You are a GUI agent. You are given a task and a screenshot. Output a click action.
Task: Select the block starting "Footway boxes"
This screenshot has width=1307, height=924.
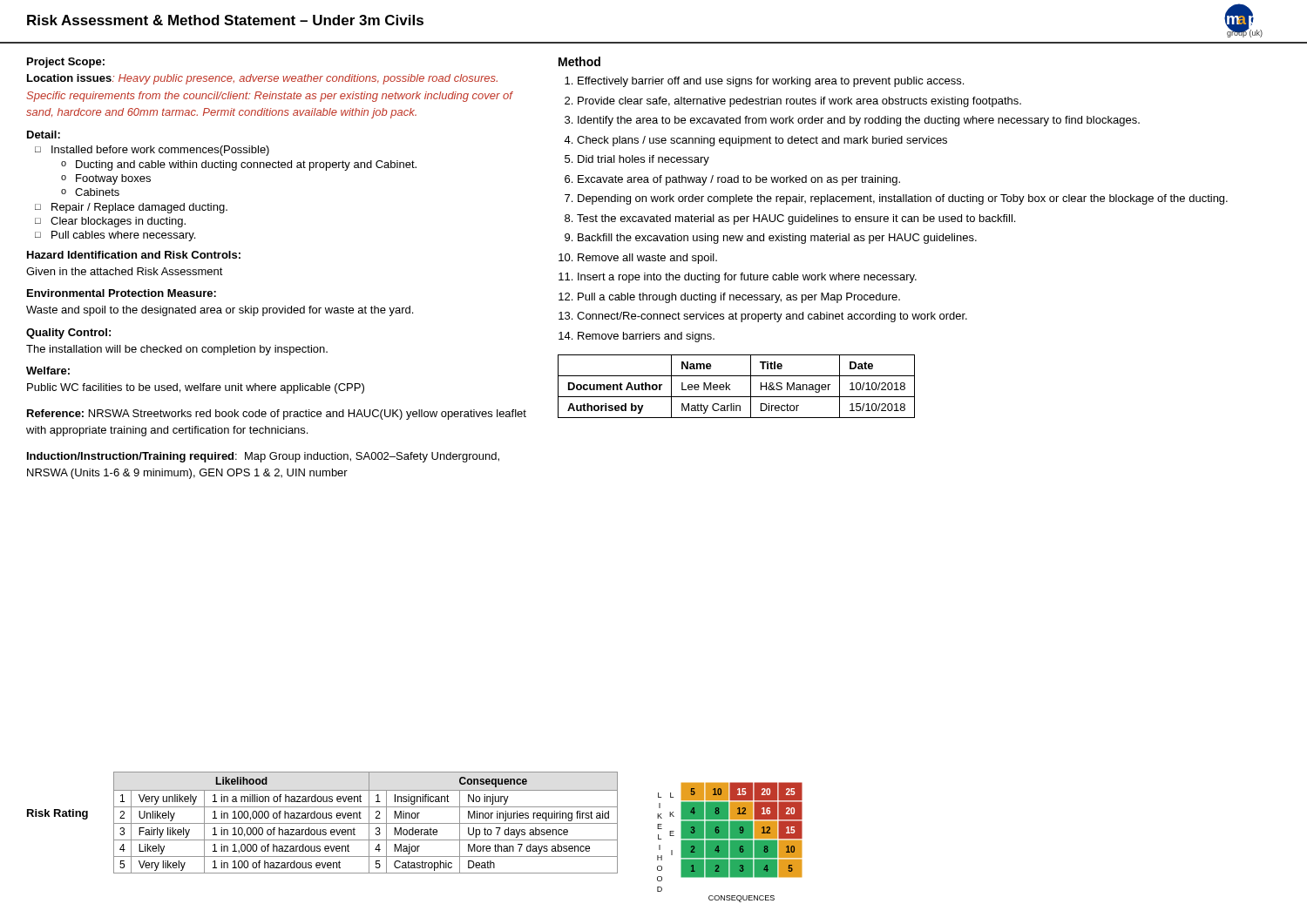coord(113,178)
